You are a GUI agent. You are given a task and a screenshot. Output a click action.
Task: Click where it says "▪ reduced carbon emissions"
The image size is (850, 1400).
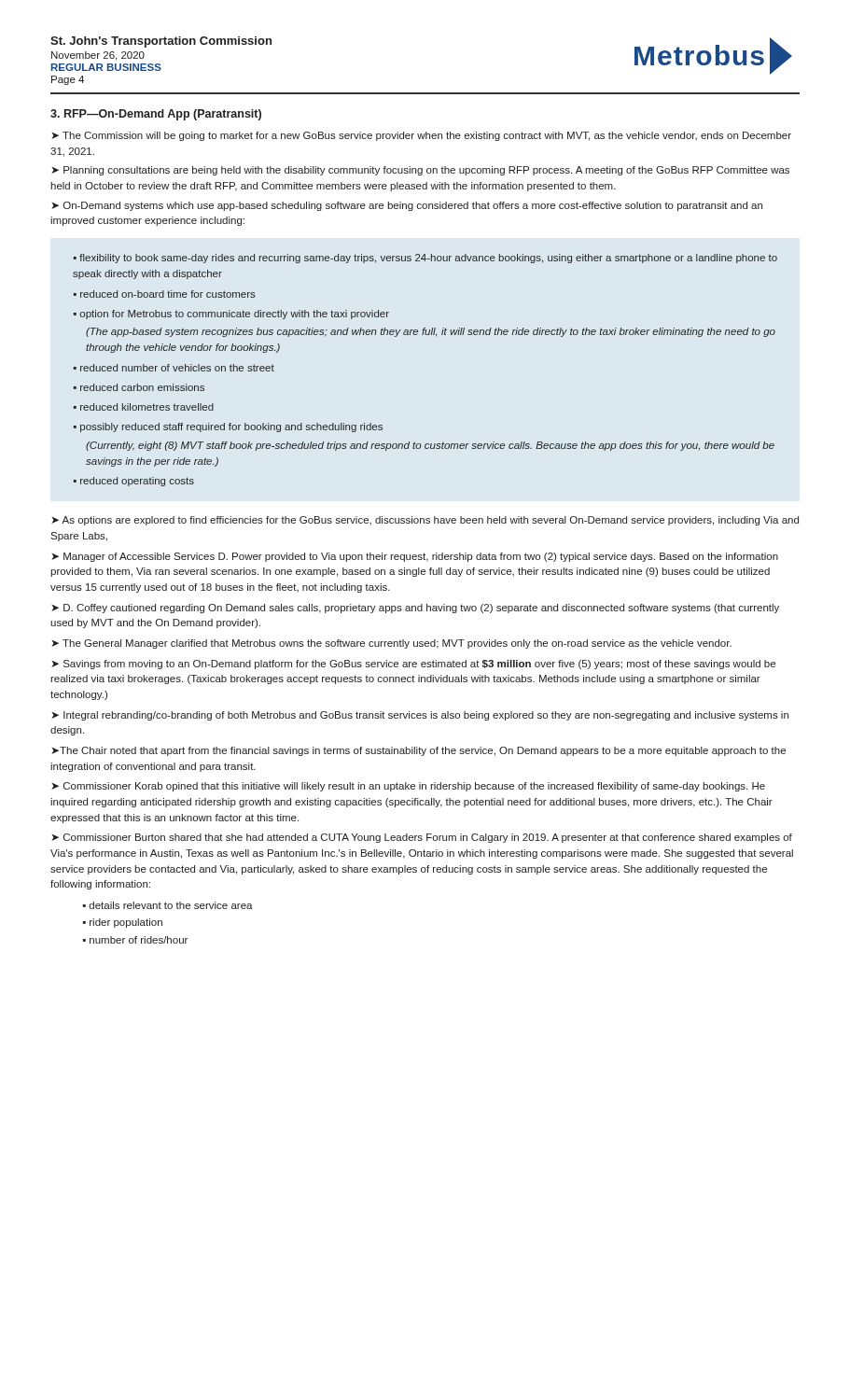click(139, 387)
